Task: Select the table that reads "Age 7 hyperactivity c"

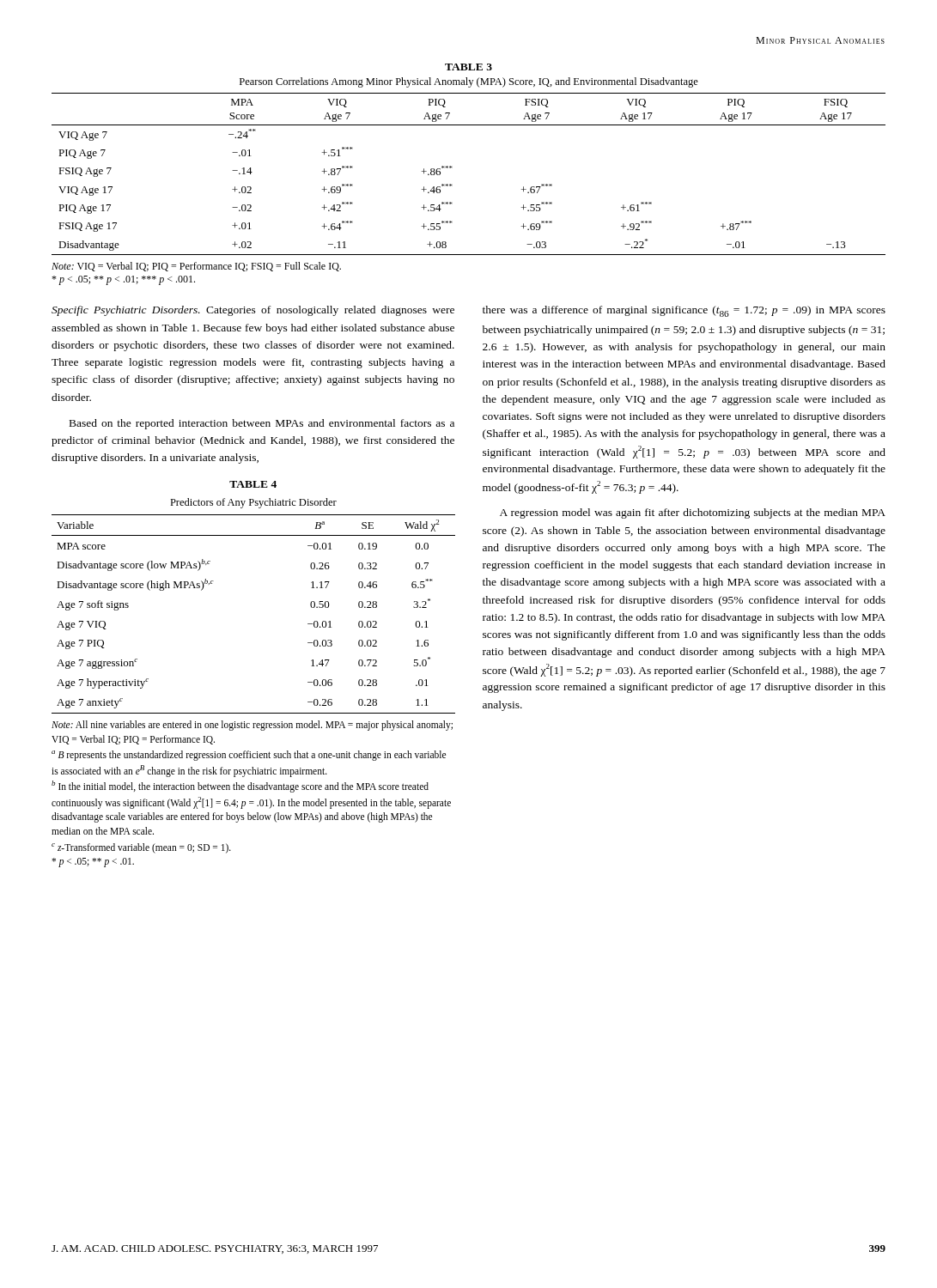Action: point(253,594)
